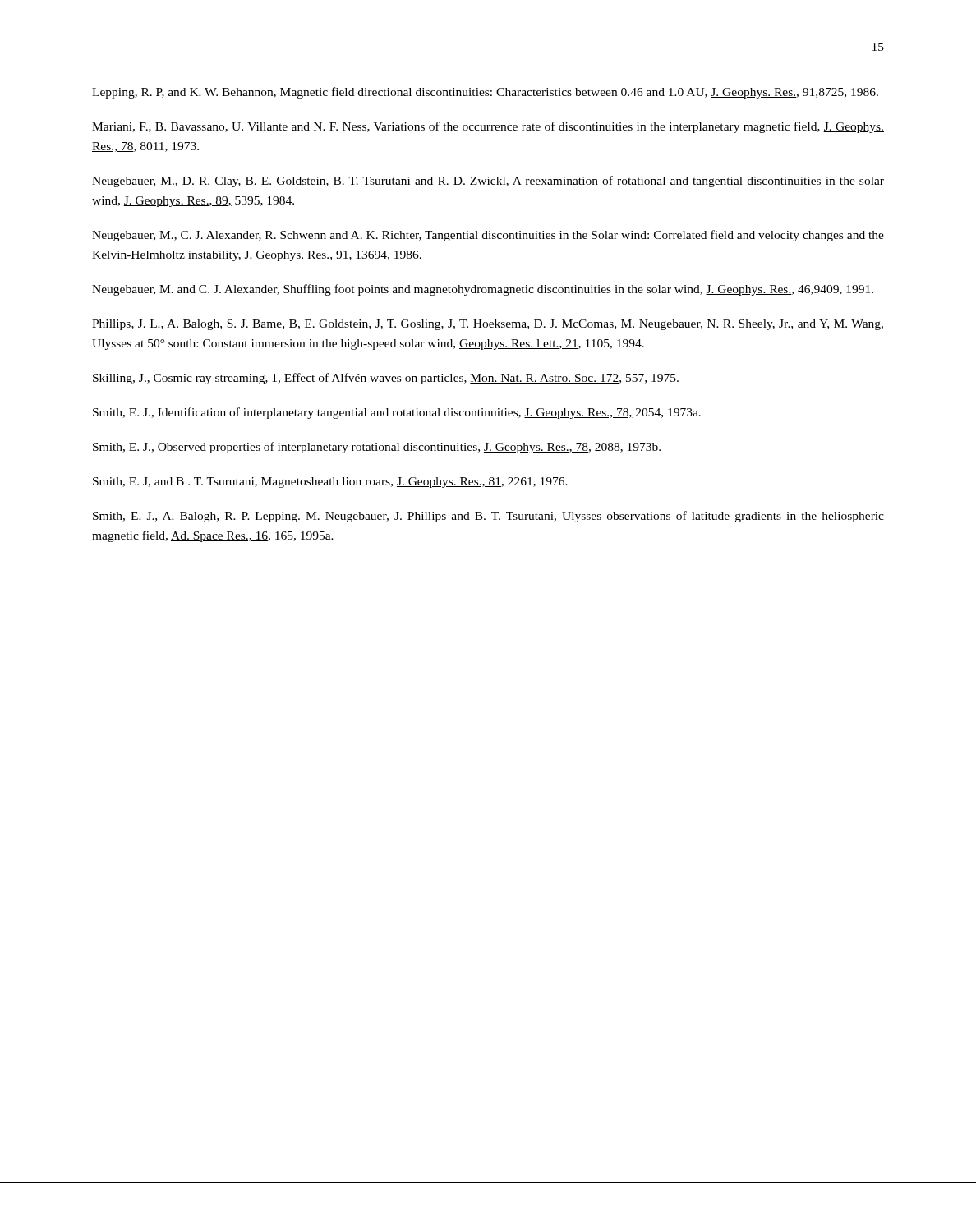Select the list item containing "Skilling, J., Cosmic ray streaming, 1, Effect of"
Screen dimensions: 1232x976
386,378
